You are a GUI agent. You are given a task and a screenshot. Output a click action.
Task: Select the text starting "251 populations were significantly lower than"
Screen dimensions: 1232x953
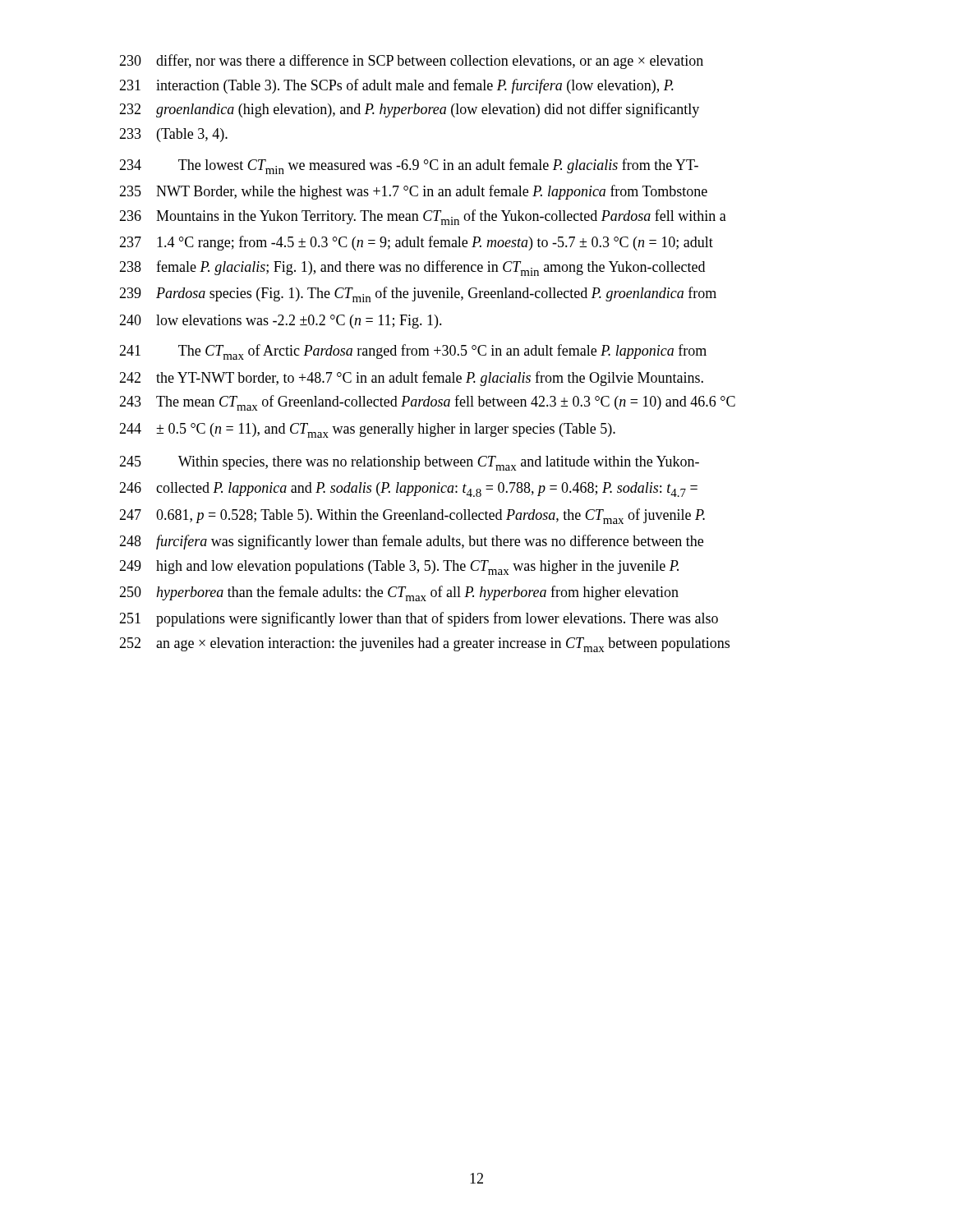485,619
